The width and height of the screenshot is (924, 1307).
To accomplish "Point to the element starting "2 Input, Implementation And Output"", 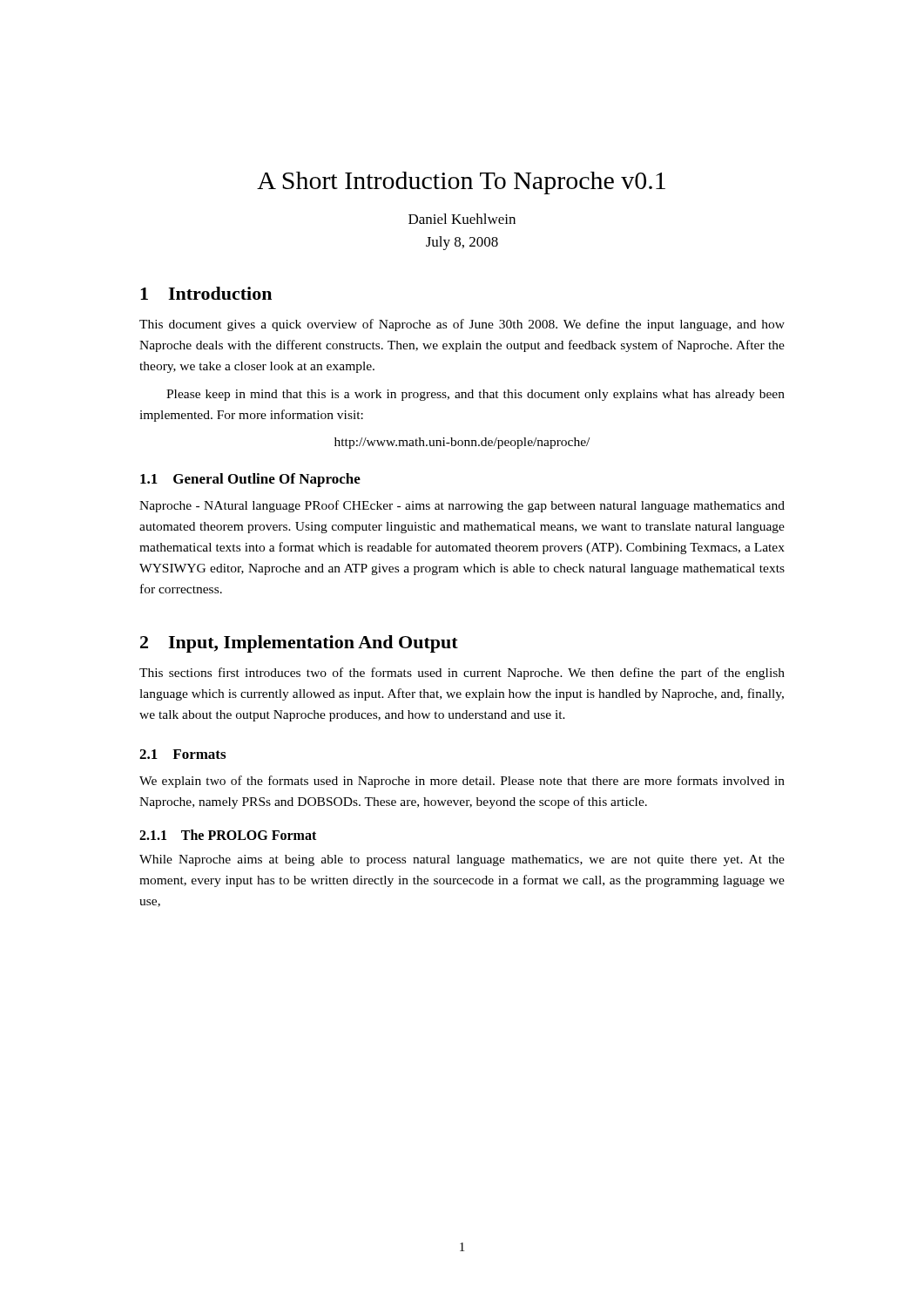I will point(298,642).
